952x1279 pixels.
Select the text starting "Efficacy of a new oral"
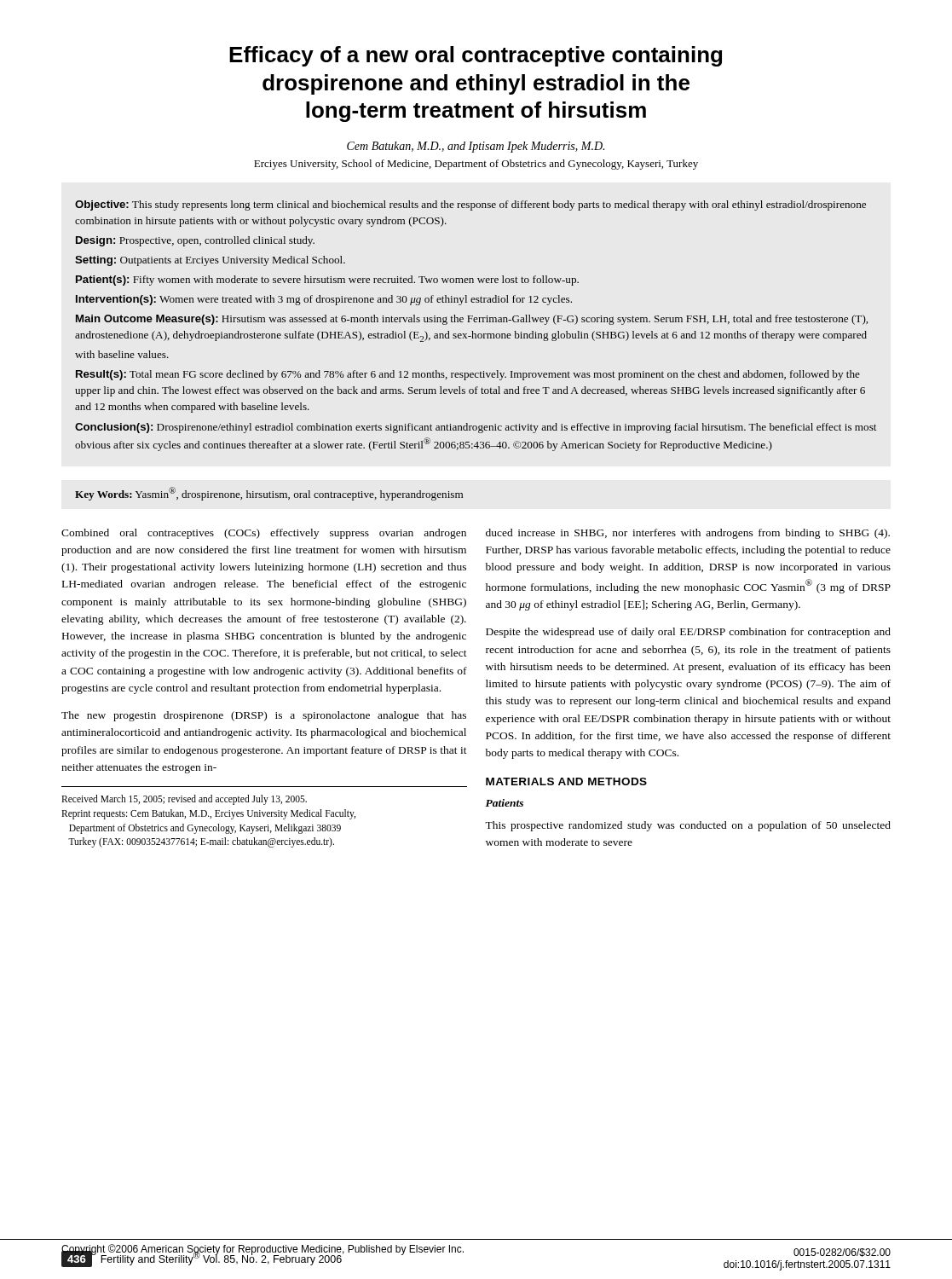[476, 82]
